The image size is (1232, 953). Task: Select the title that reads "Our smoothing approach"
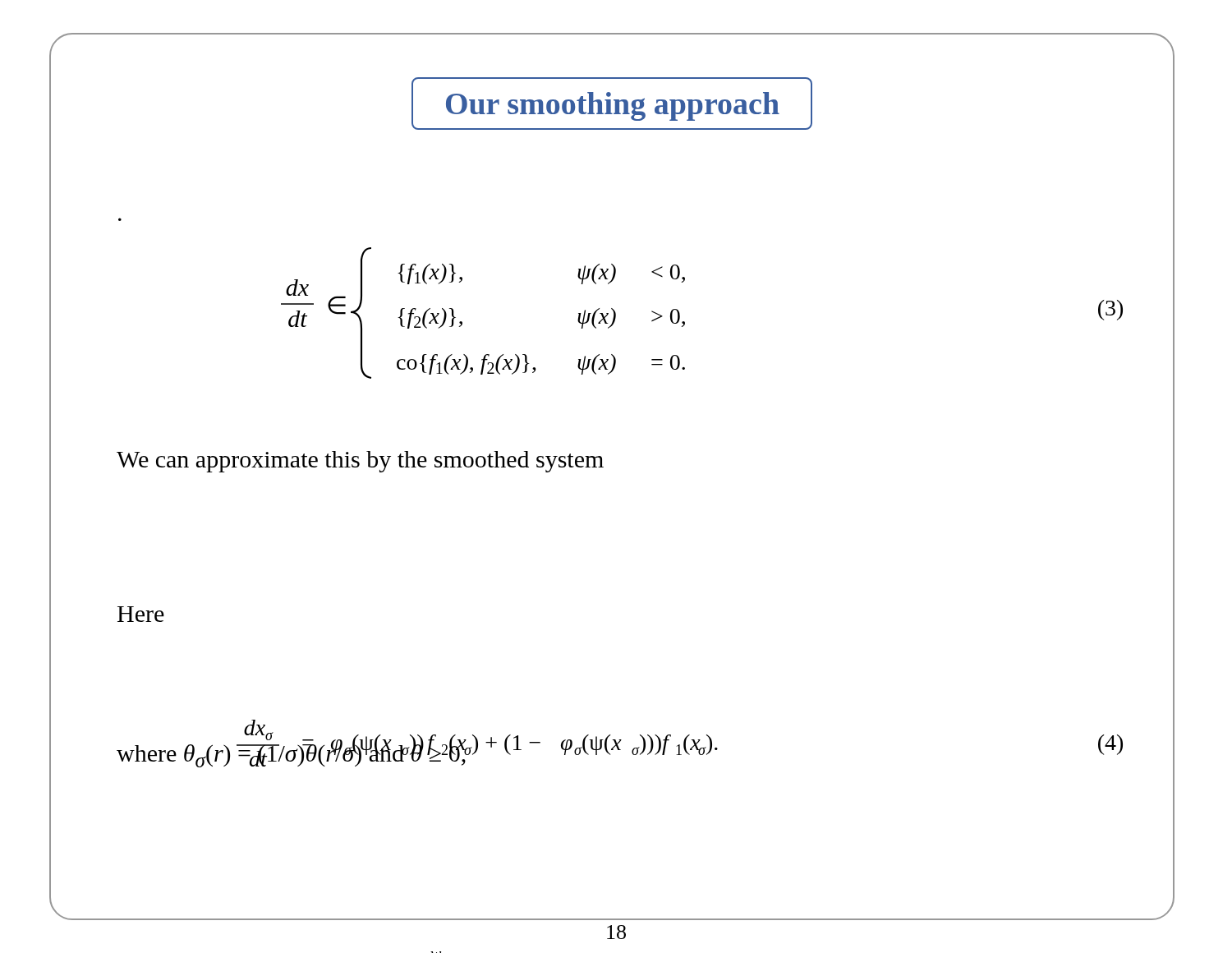coord(612,103)
